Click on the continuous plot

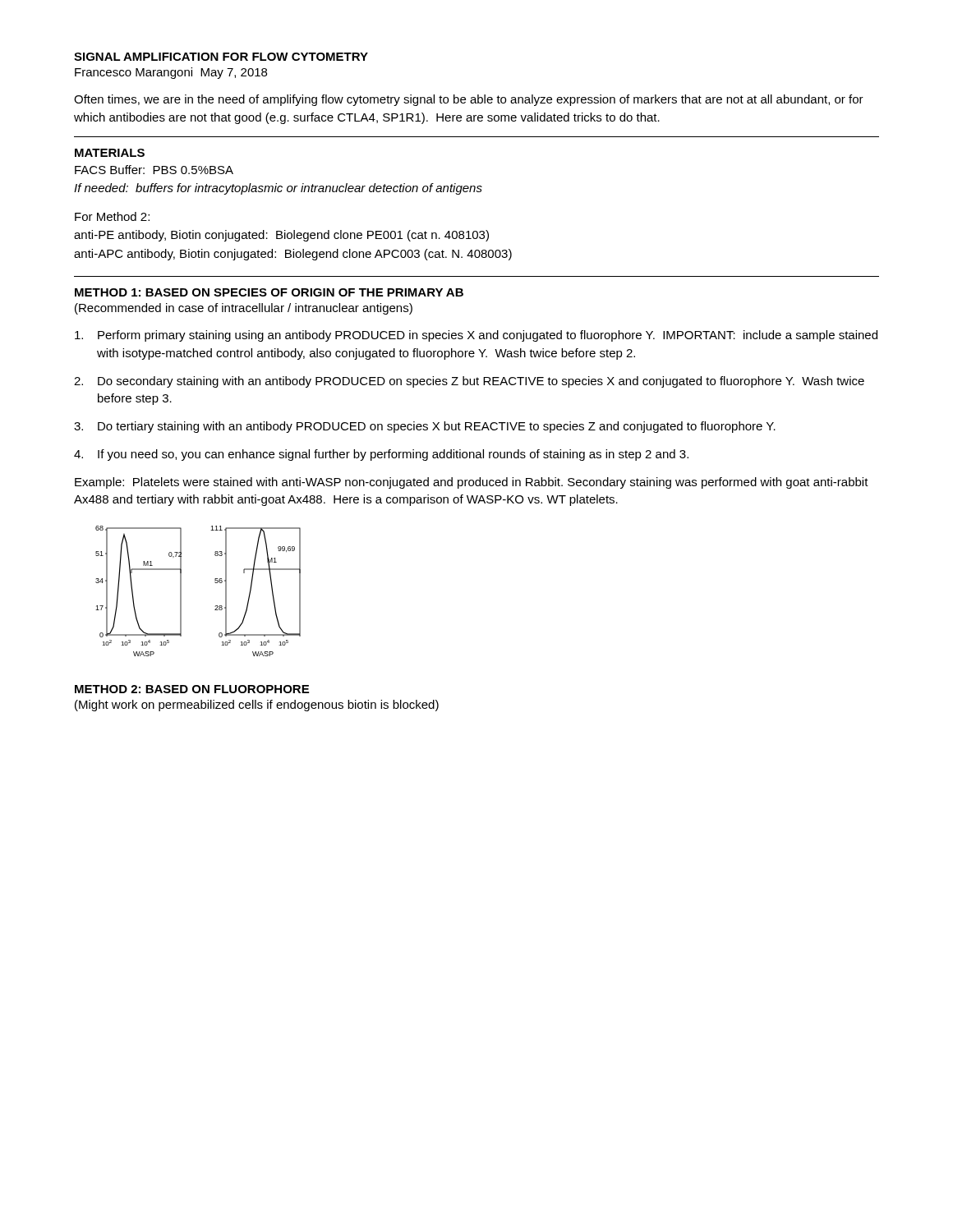coord(476,591)
